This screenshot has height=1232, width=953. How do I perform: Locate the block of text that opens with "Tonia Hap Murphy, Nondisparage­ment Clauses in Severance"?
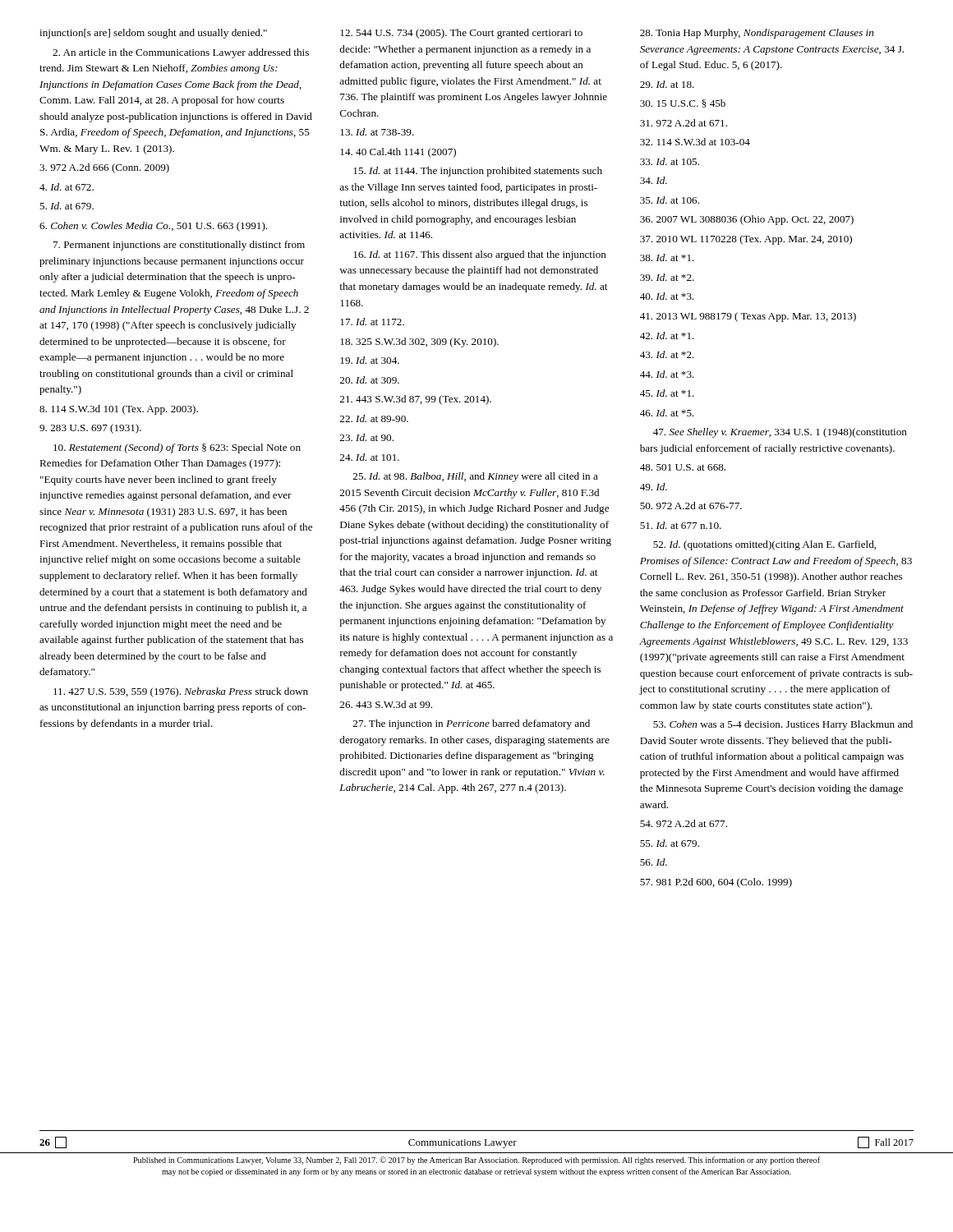click(x=777, y=457)
